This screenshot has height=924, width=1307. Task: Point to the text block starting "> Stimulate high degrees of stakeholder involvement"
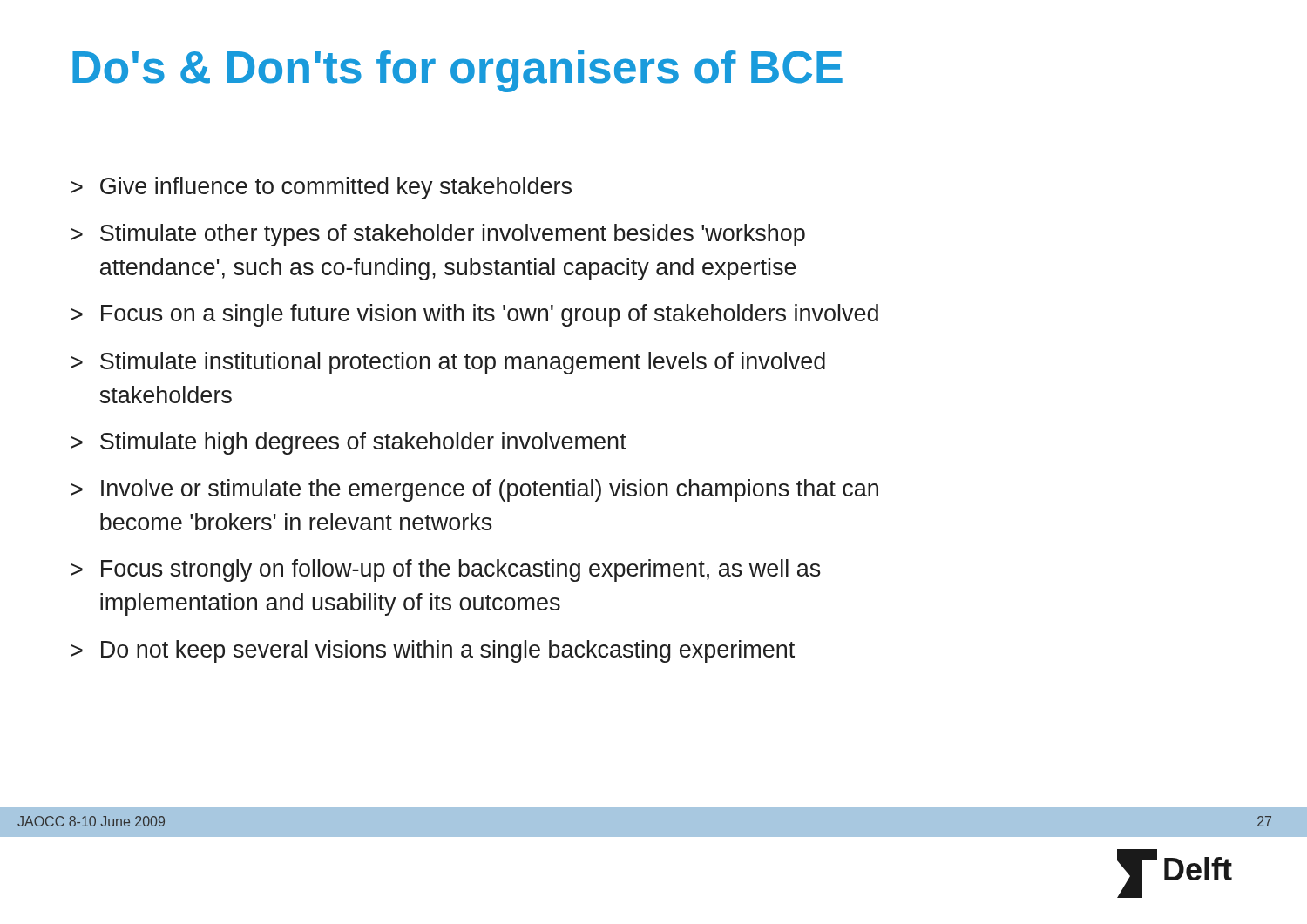tap(349, 443)
